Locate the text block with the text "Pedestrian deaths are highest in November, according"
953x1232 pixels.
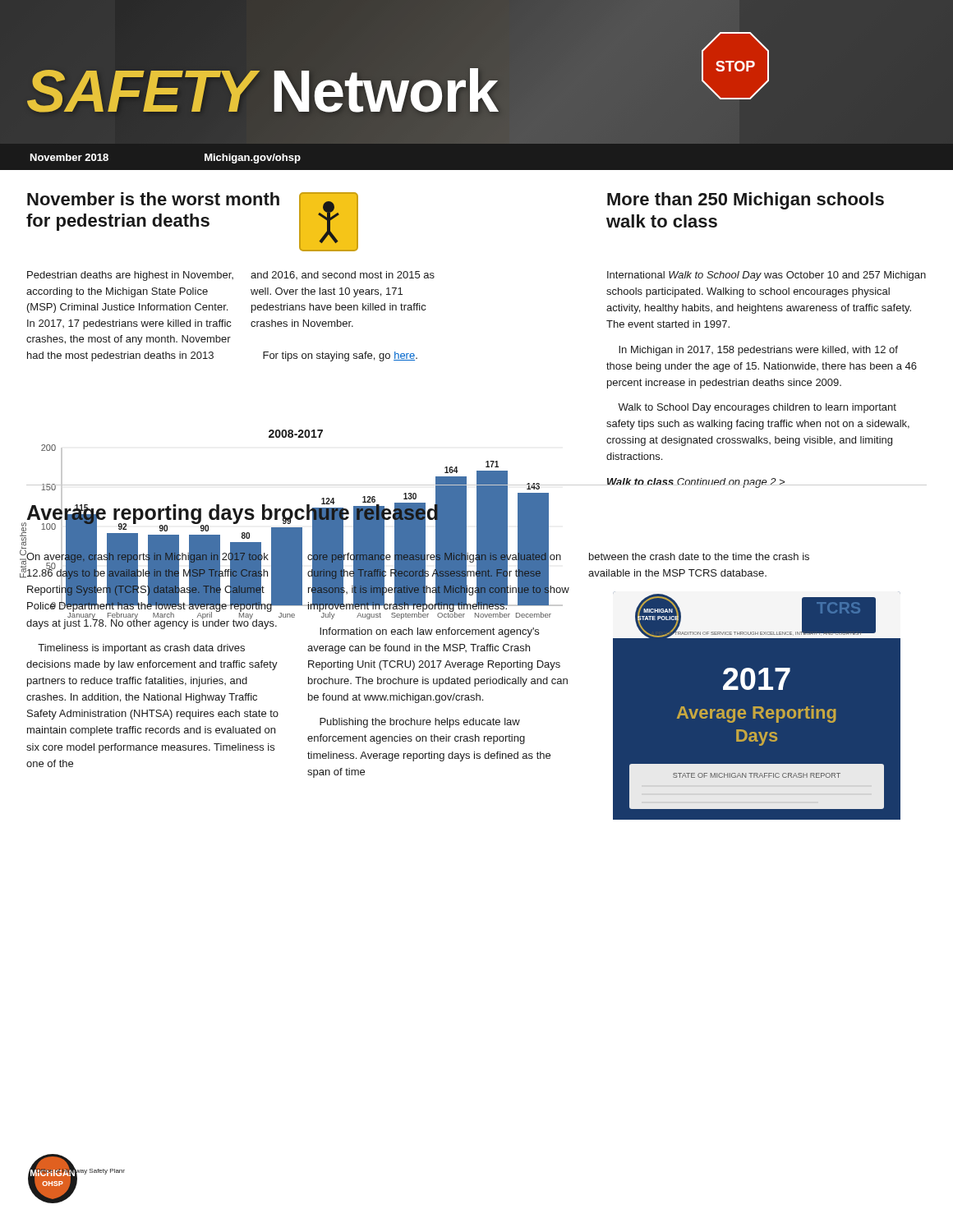pos(130,315)
